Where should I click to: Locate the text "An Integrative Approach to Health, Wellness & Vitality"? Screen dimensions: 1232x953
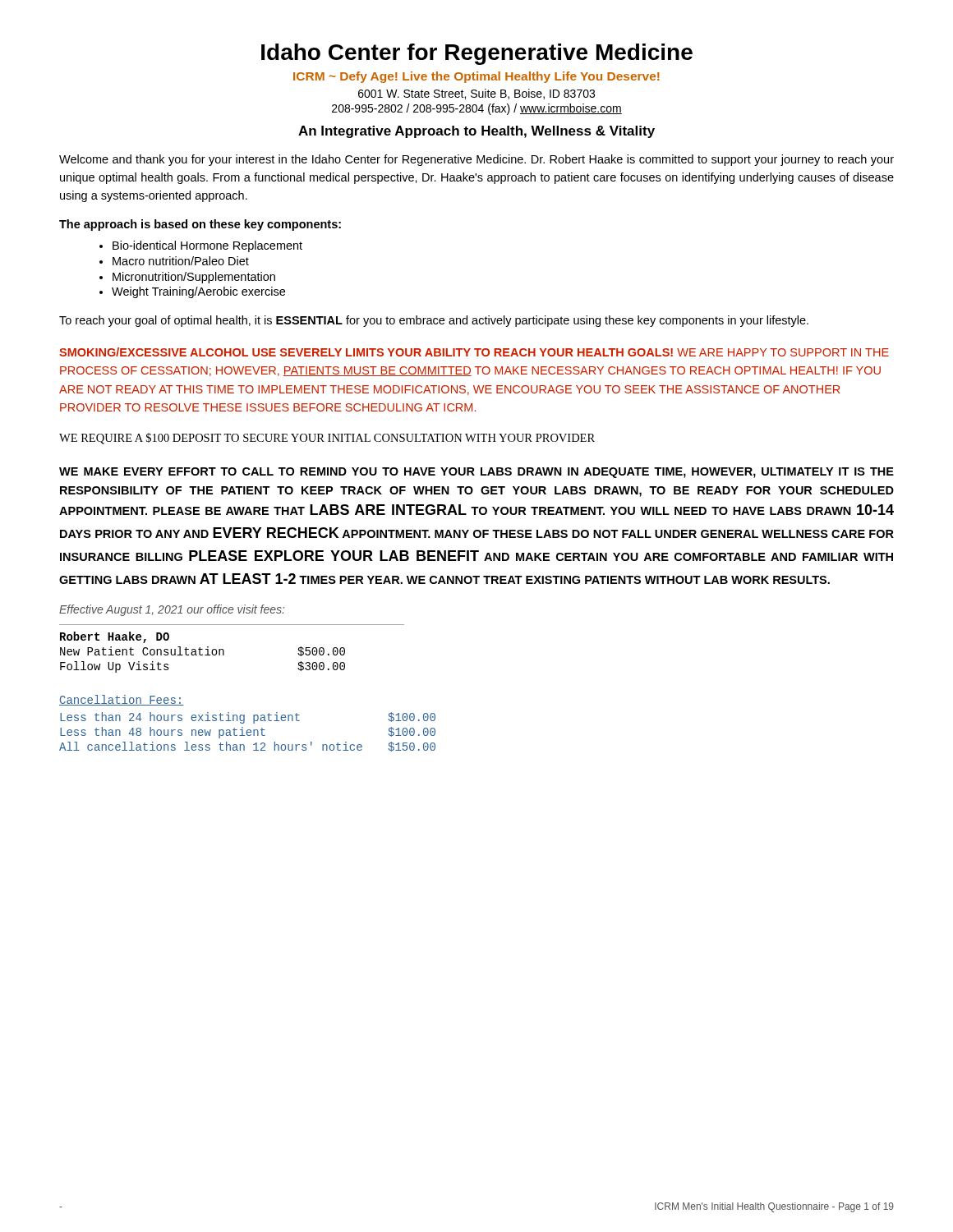476,131
